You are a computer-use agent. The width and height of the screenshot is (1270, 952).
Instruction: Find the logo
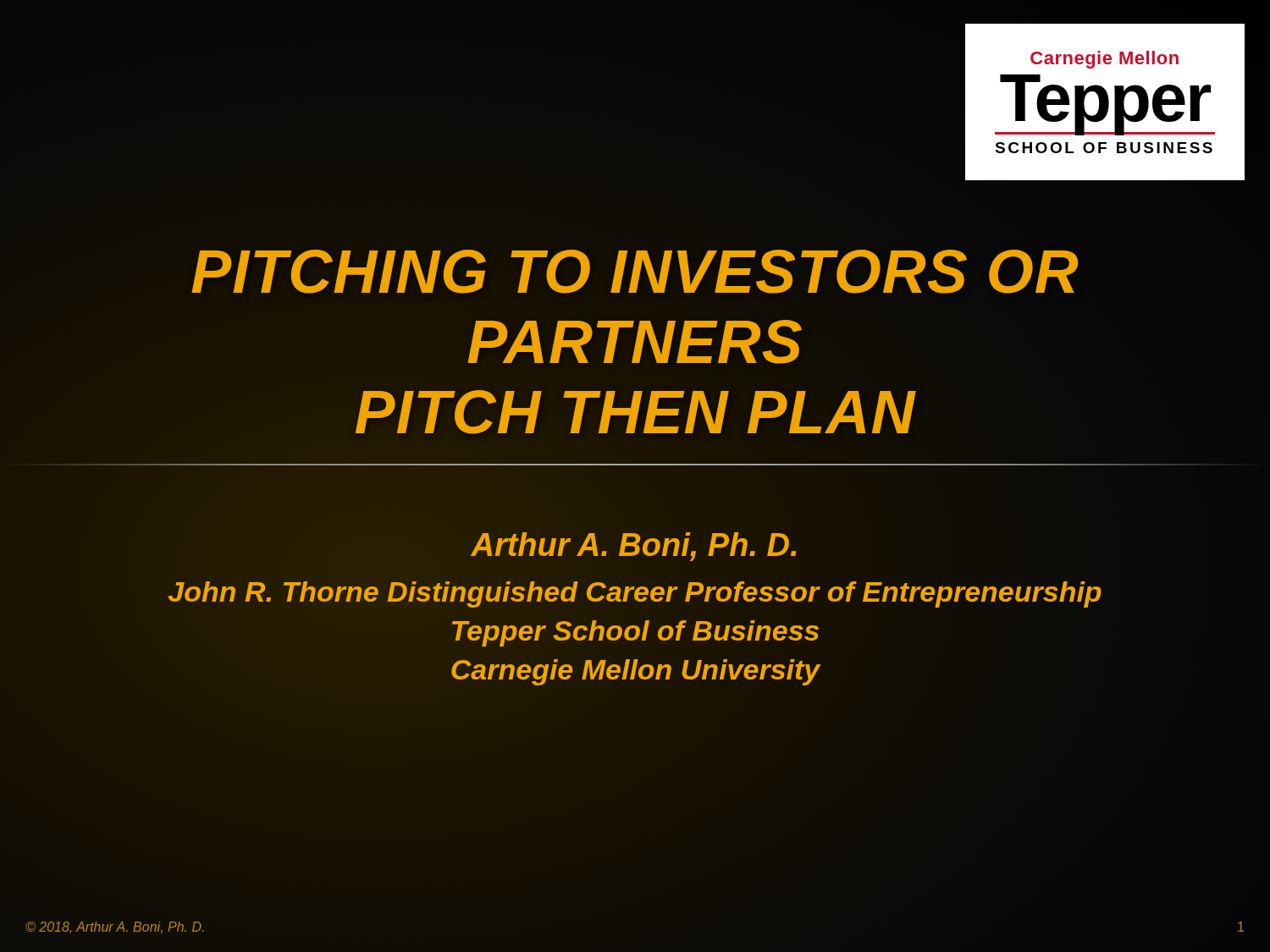coord(1105,102)
